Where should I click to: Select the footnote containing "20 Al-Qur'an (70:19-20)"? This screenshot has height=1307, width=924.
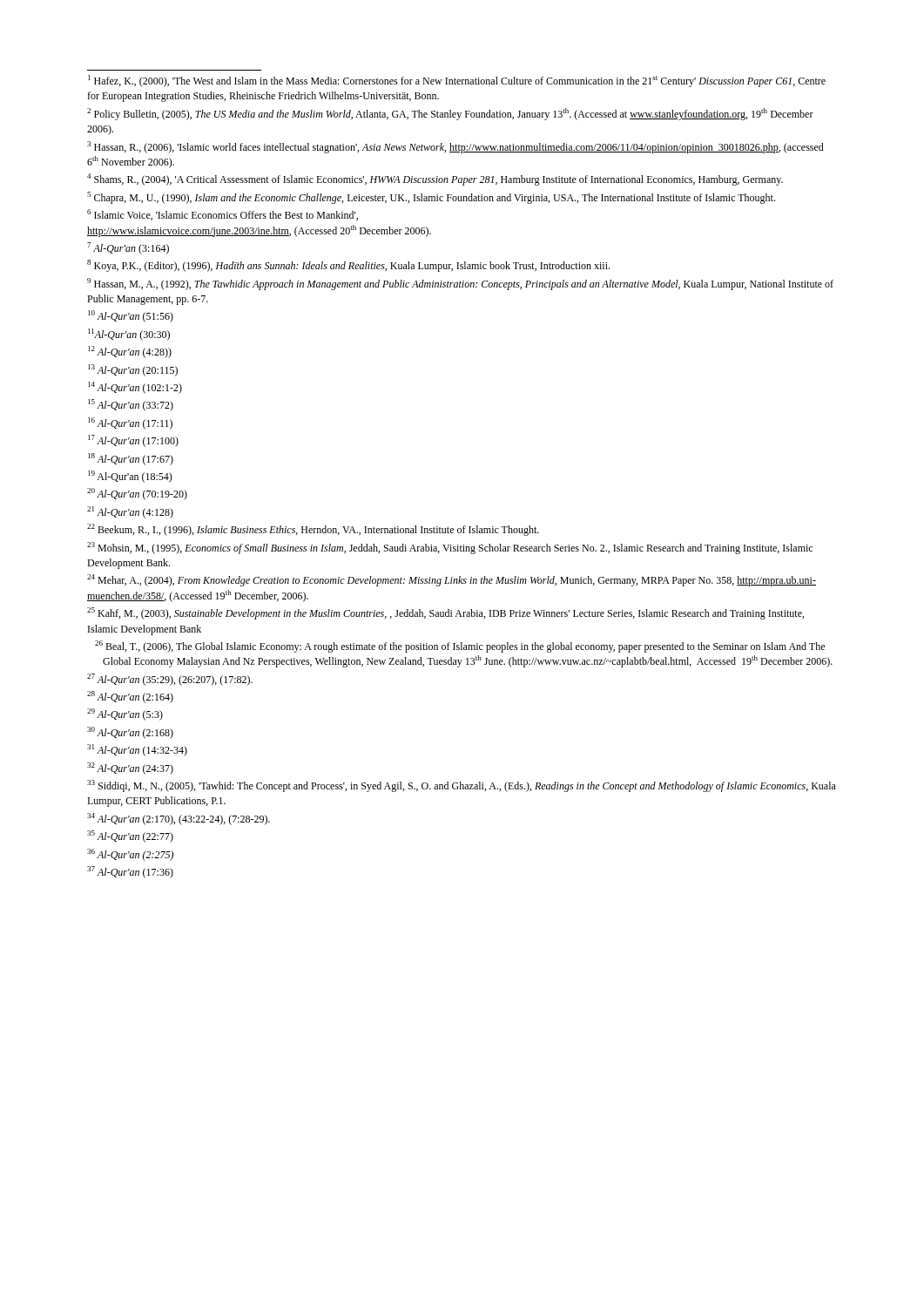point(137,494)
